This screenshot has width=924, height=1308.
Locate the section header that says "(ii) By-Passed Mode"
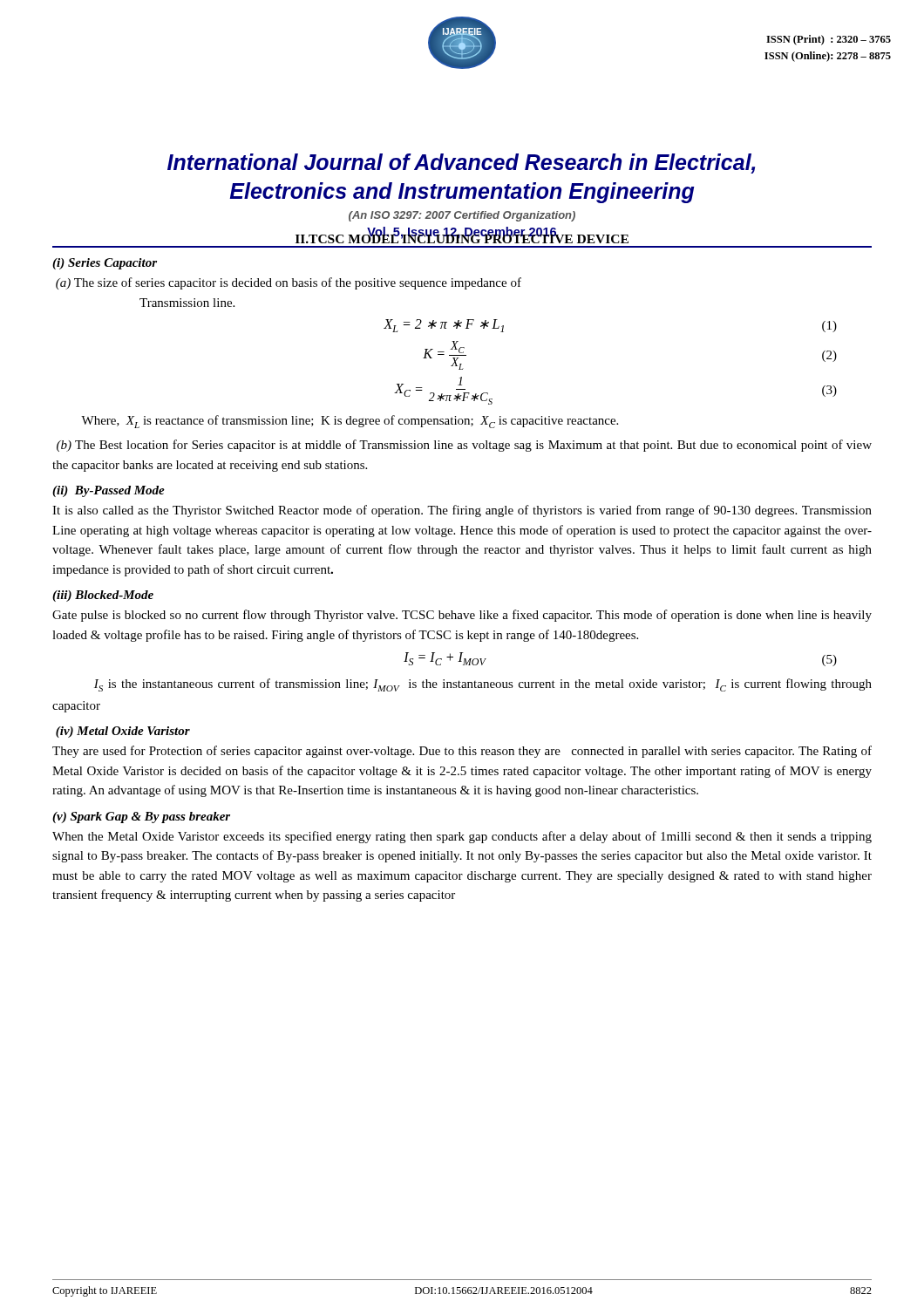click(108, 490)
